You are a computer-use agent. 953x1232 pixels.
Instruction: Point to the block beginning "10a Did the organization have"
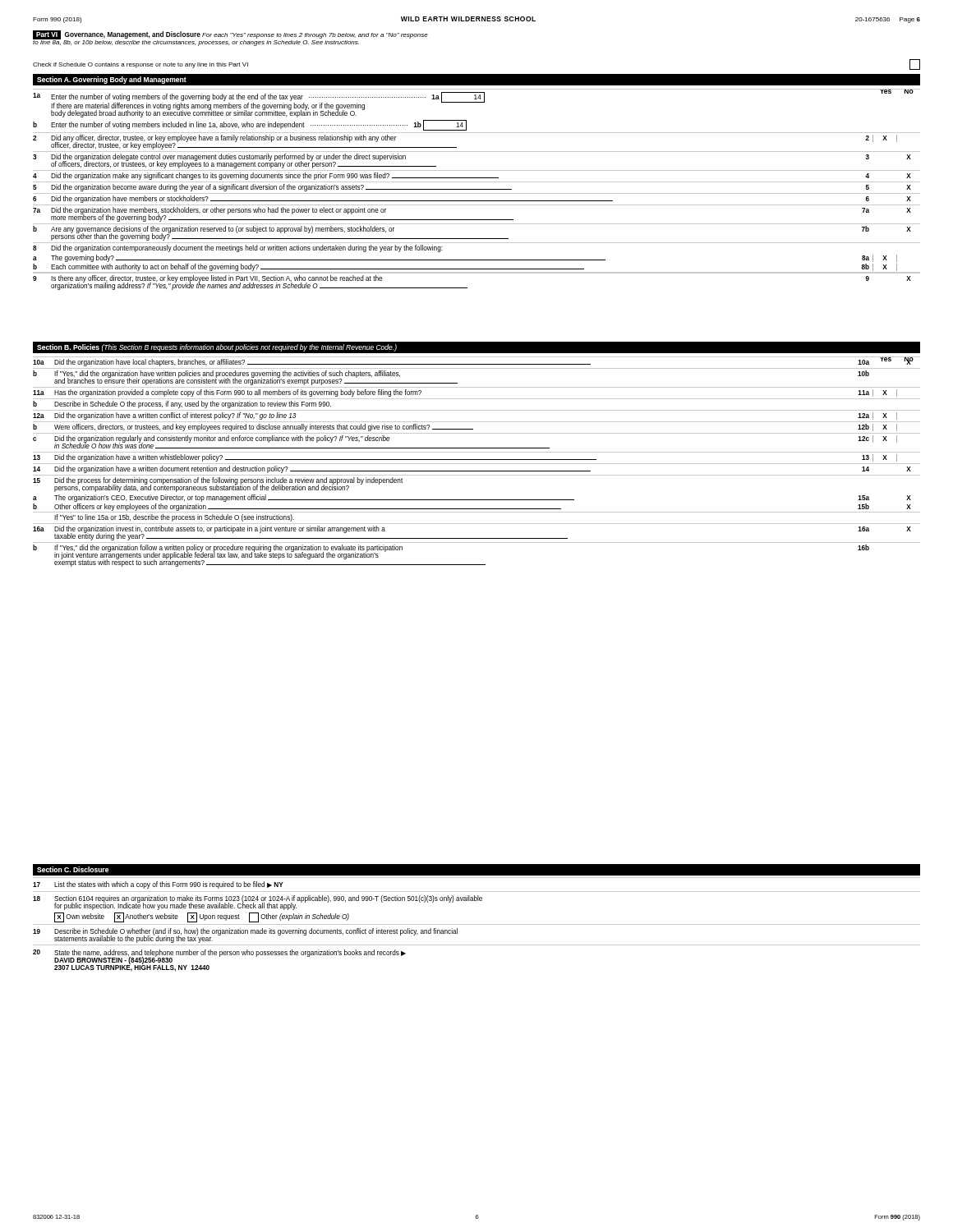coord(476,363)
